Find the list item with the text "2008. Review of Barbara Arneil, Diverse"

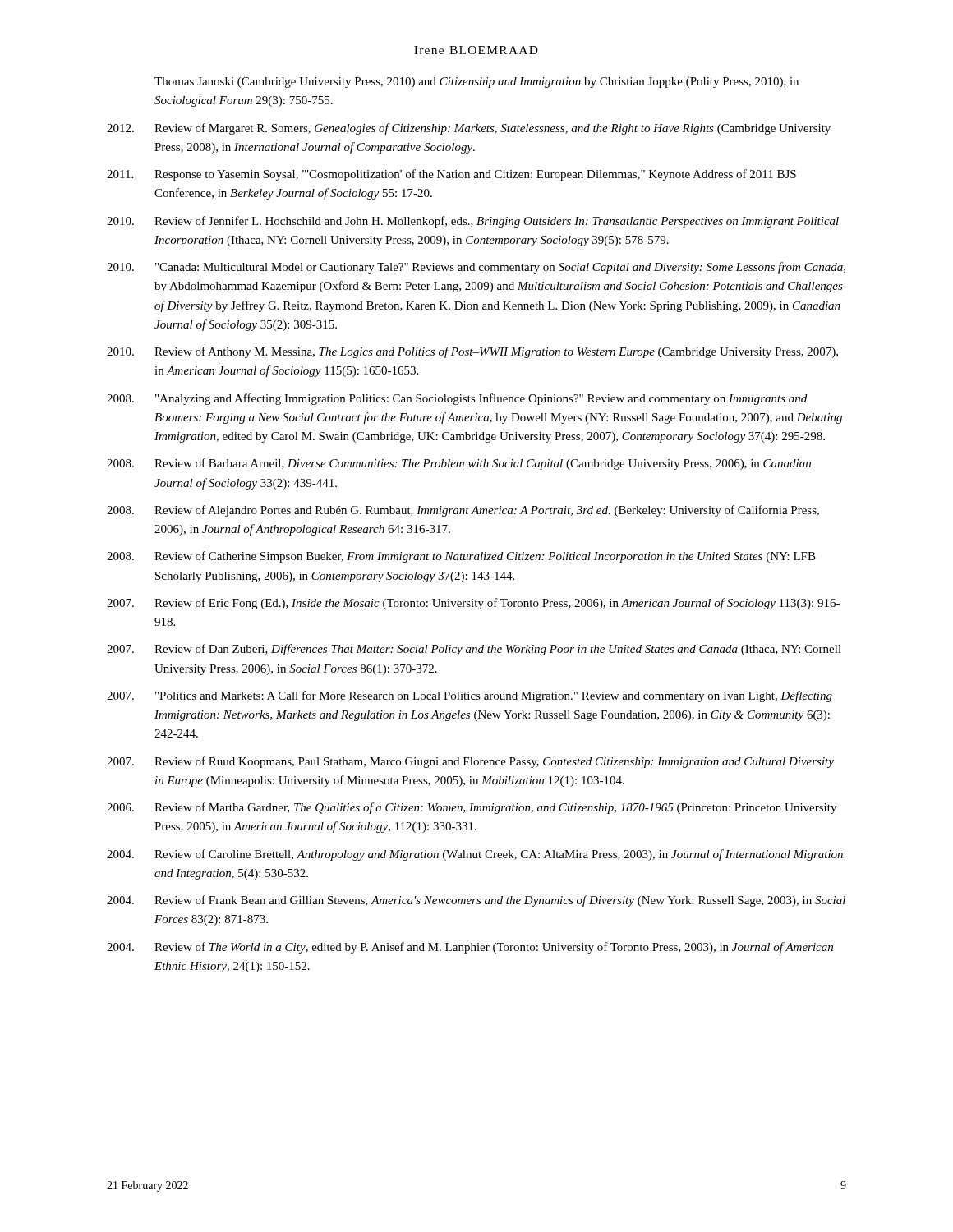(x=476, y=473)
